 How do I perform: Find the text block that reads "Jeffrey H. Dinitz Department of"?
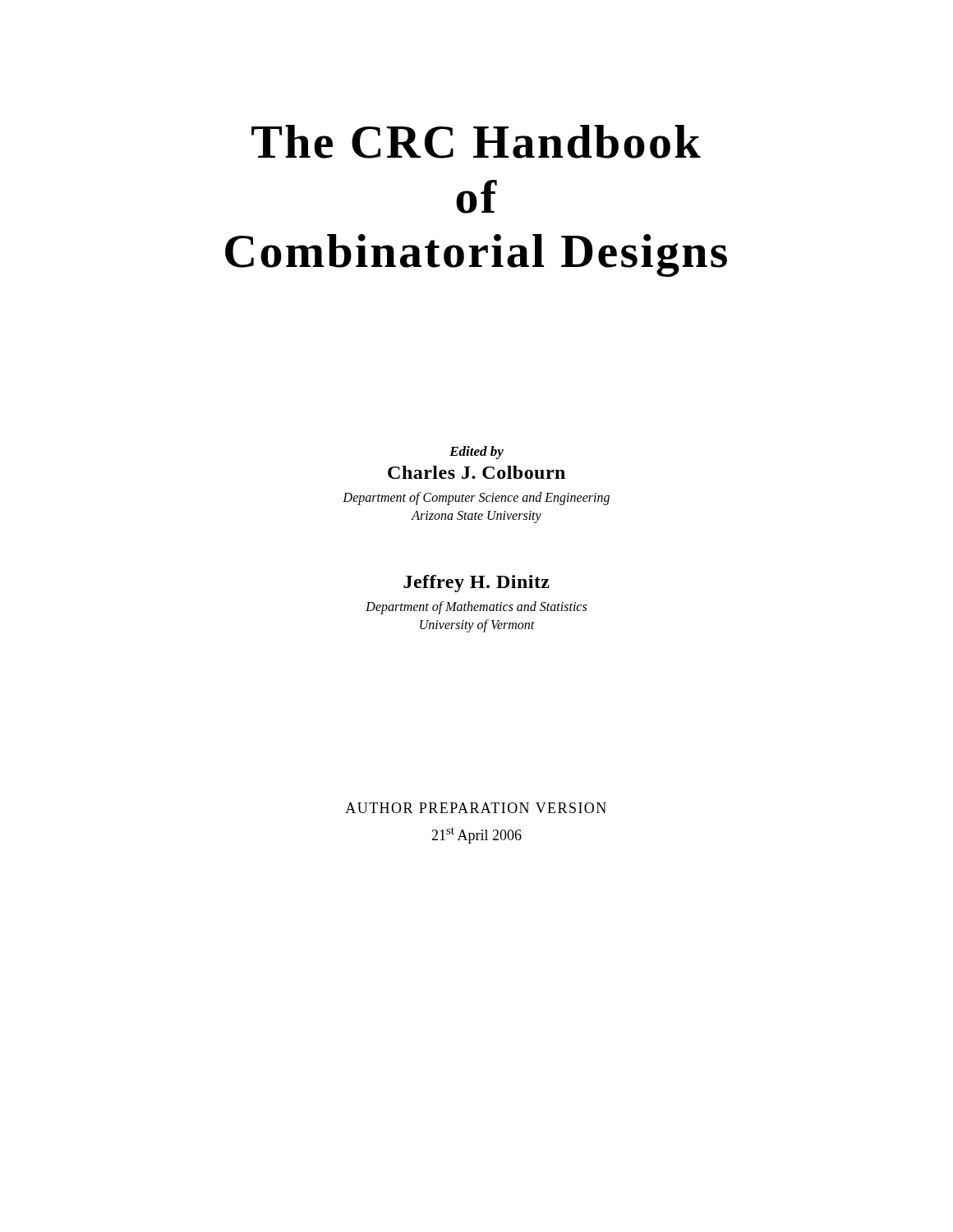pyautogui.click(x=476, y=603)
